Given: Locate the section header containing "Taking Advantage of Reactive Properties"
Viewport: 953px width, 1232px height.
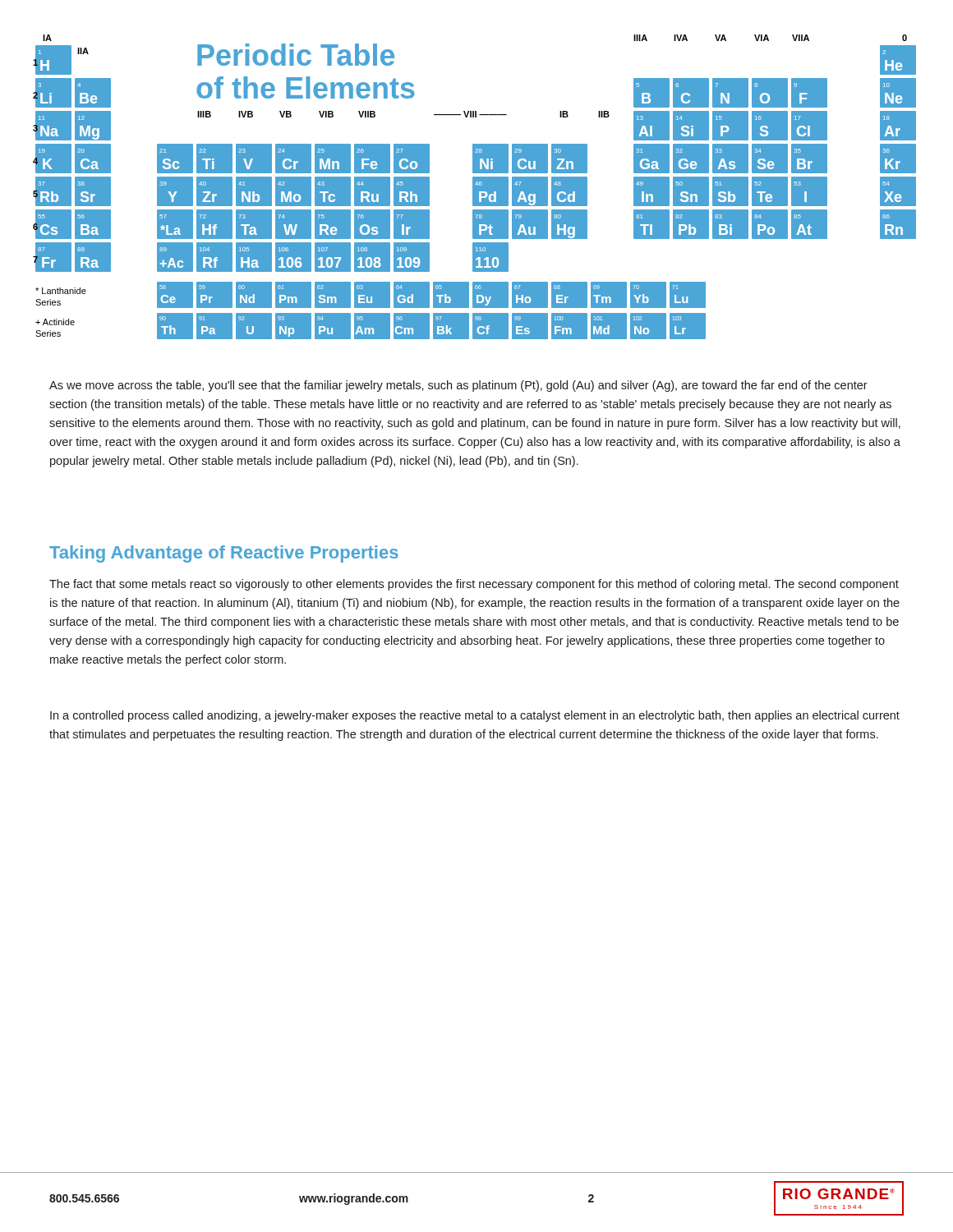Looking at the screenshot, I should (224, 552).
